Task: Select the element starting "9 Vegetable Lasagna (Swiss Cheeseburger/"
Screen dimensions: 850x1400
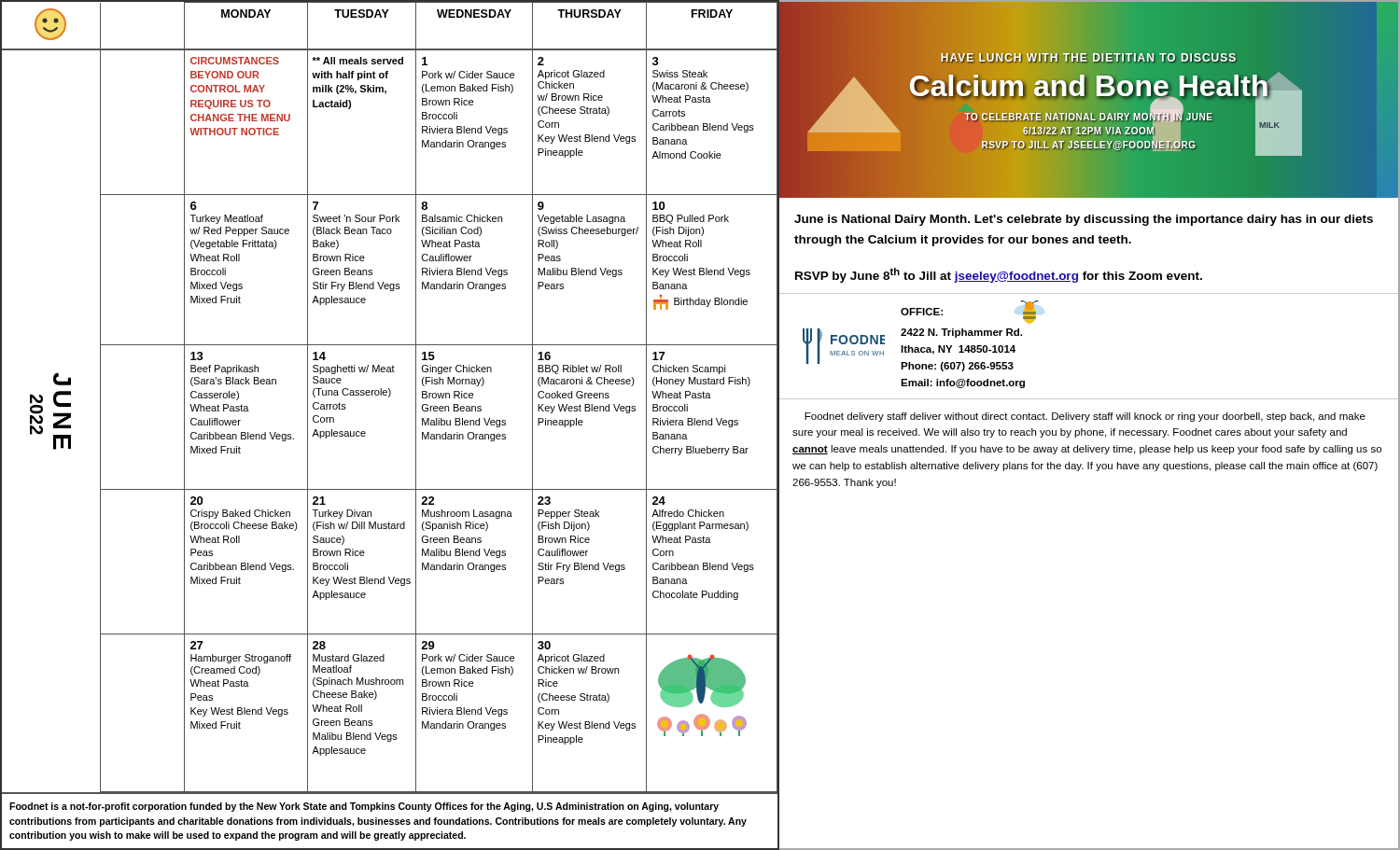Action: tap(541, 206)
